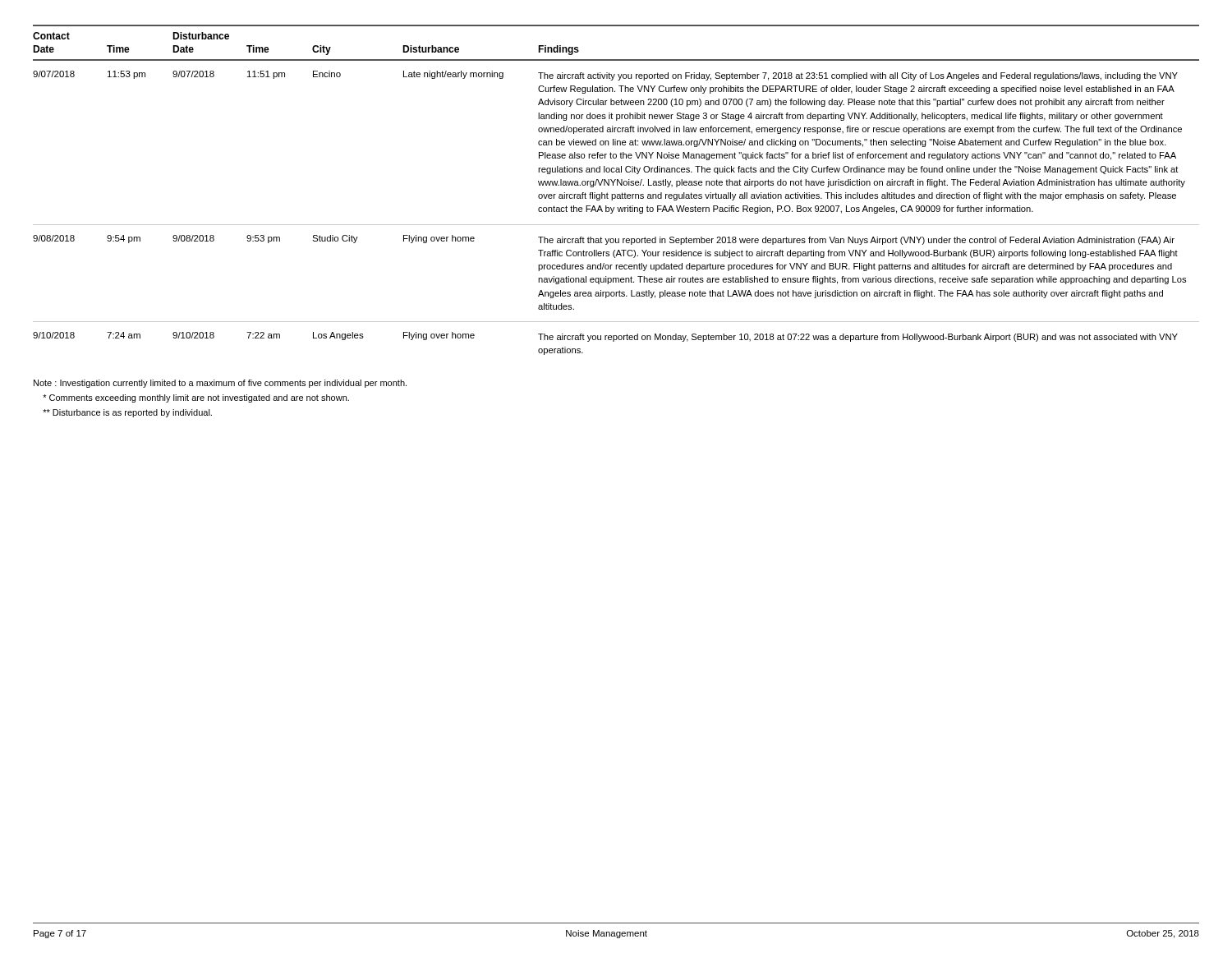
Task: Navigate to the element starting "Disturbance is as reported"
Action: pos(123,412)
